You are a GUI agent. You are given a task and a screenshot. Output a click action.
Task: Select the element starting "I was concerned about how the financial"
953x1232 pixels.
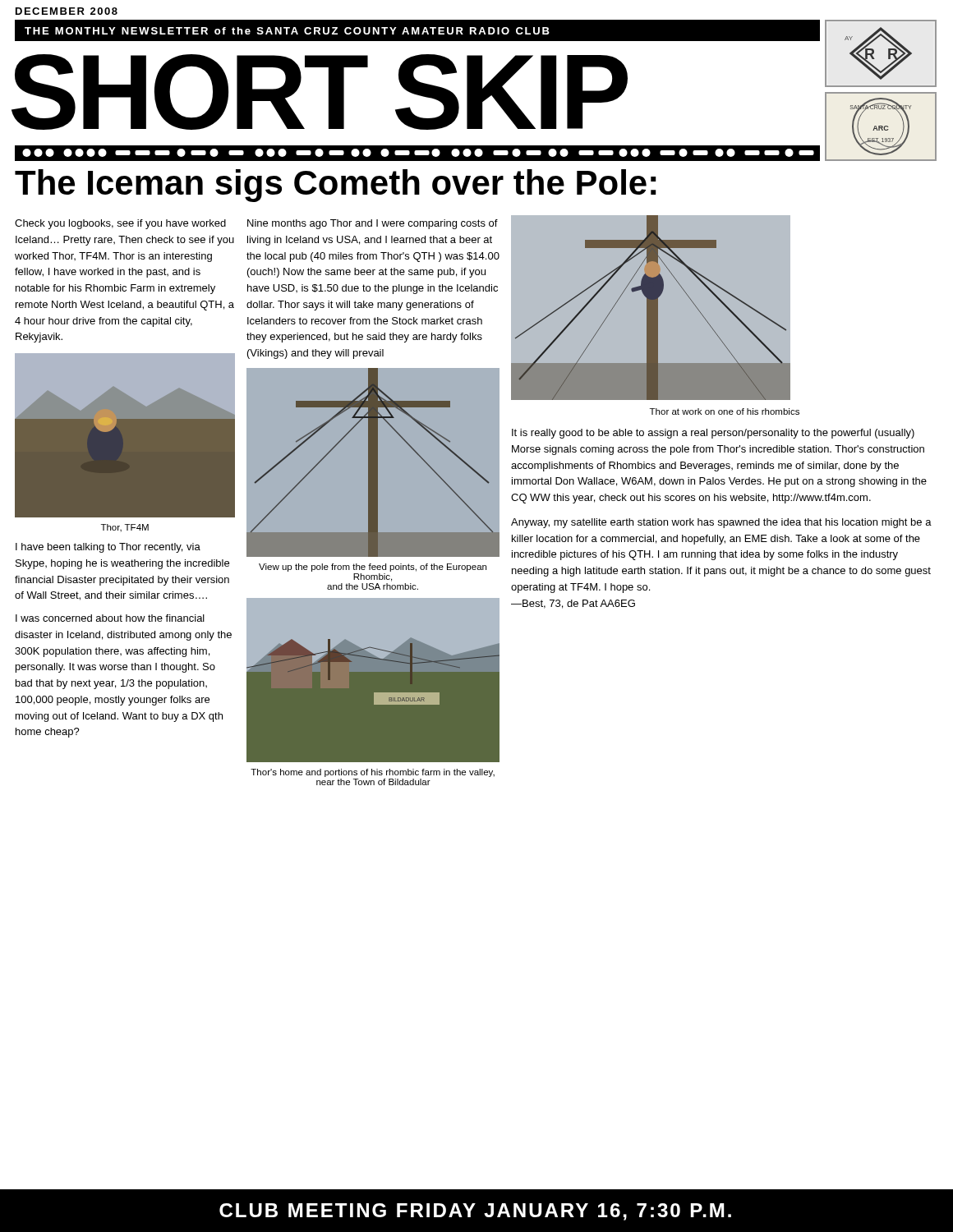point(123,675)
